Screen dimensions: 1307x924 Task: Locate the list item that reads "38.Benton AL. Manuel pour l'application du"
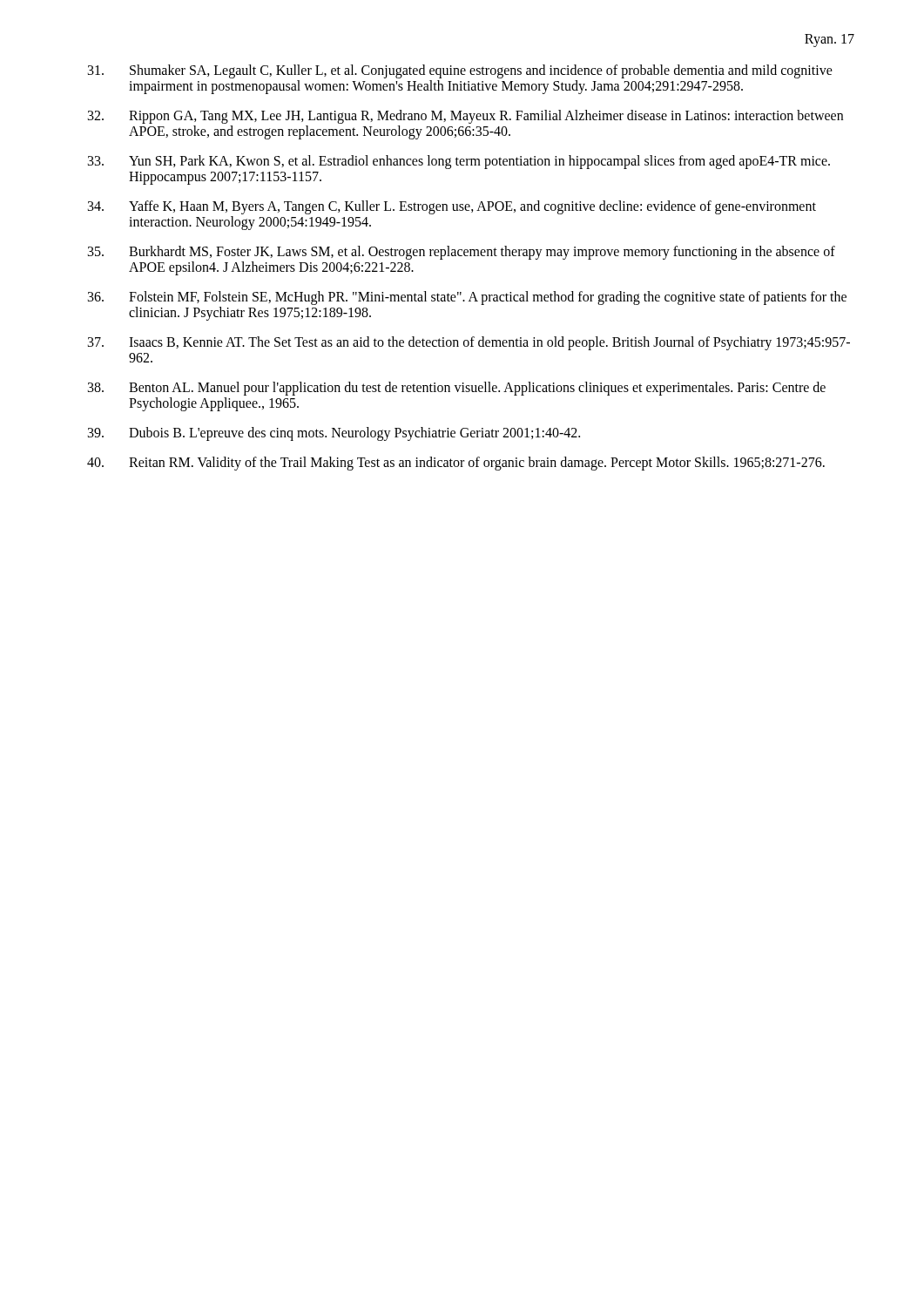point(469,396)
